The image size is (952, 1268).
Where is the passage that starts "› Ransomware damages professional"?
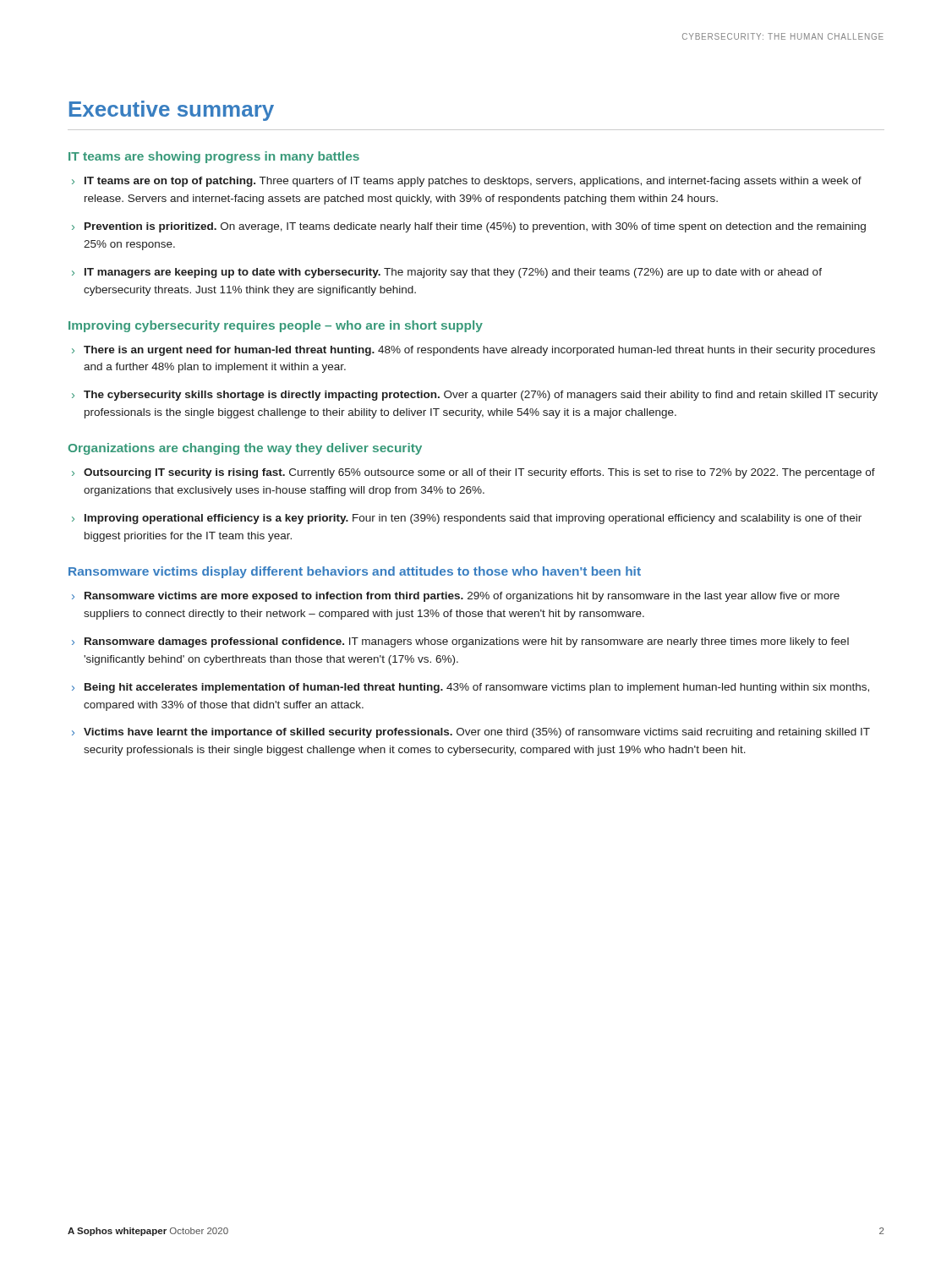(x=478, y=651)
